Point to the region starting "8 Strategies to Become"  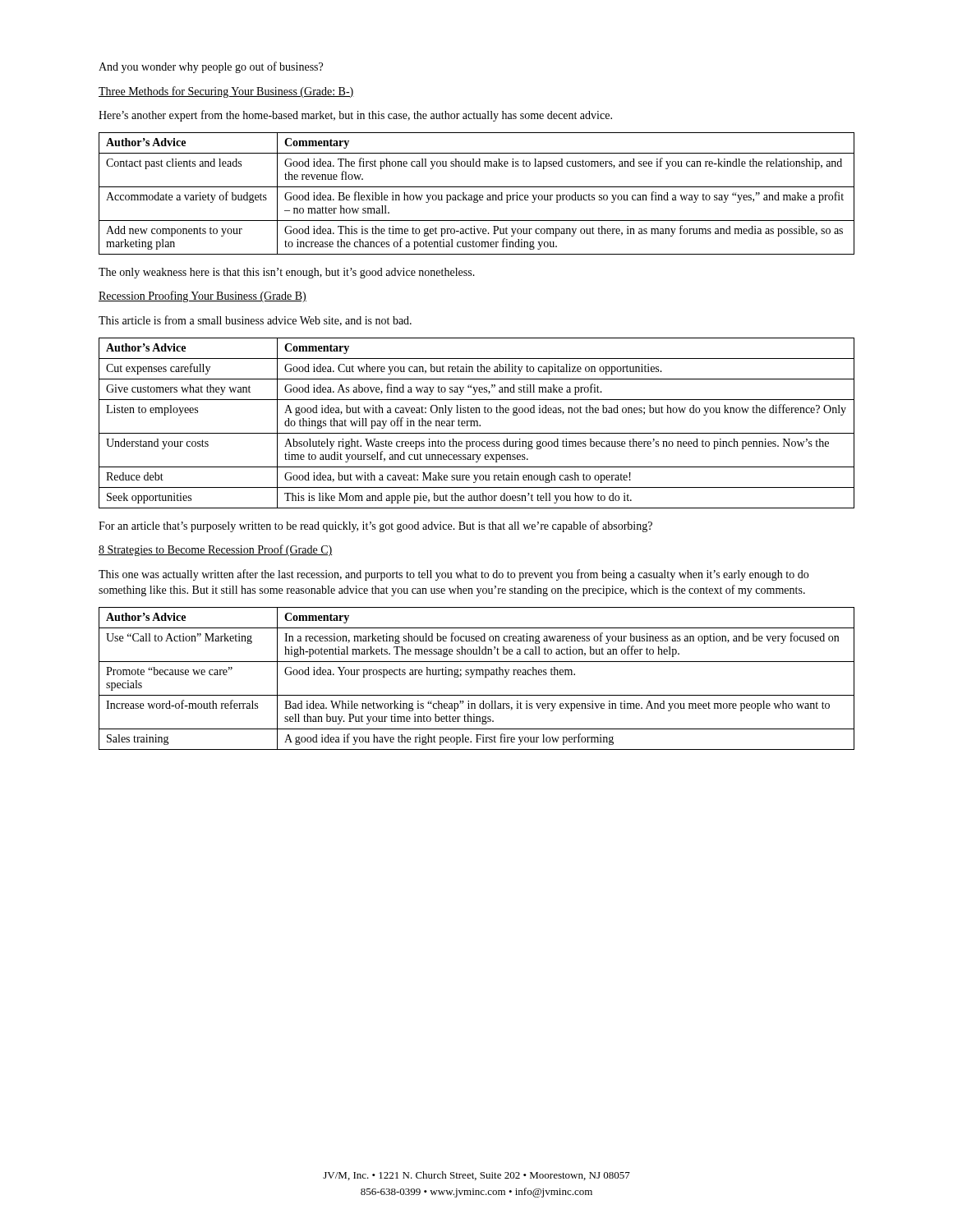[215, 550]
